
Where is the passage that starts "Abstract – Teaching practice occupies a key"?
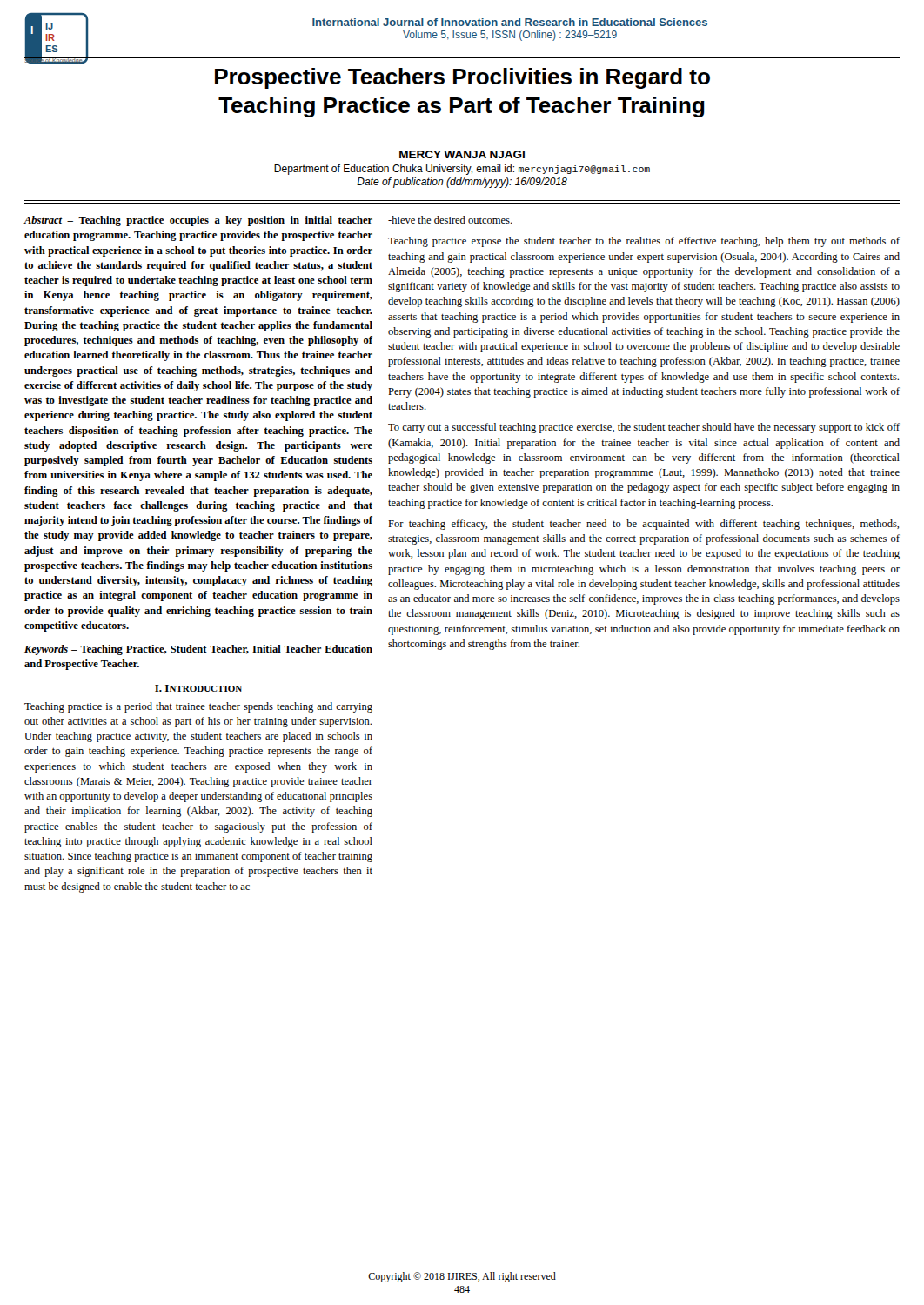(x=198, y=423)
